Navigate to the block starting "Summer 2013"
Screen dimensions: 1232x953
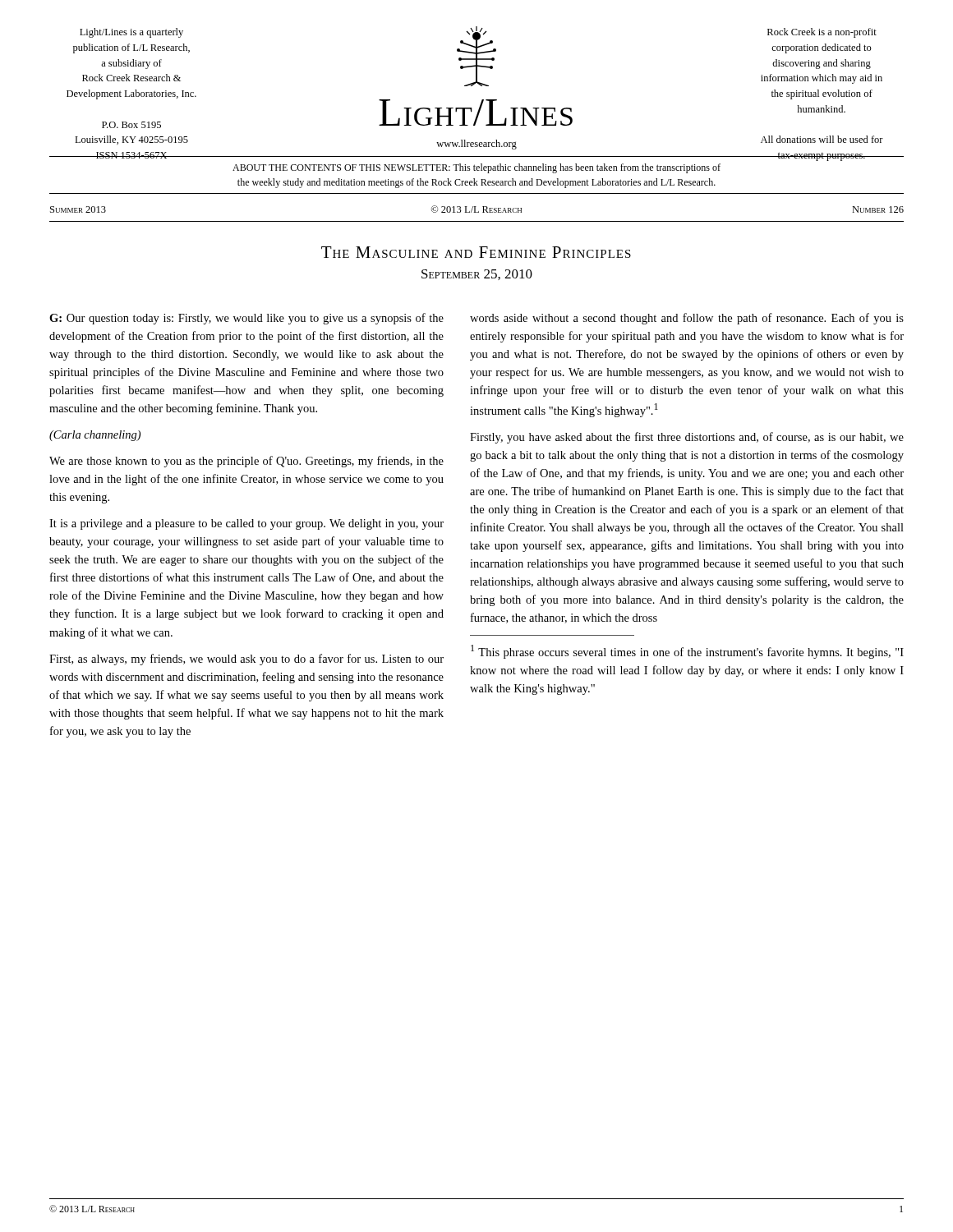[x=78, y=209]
